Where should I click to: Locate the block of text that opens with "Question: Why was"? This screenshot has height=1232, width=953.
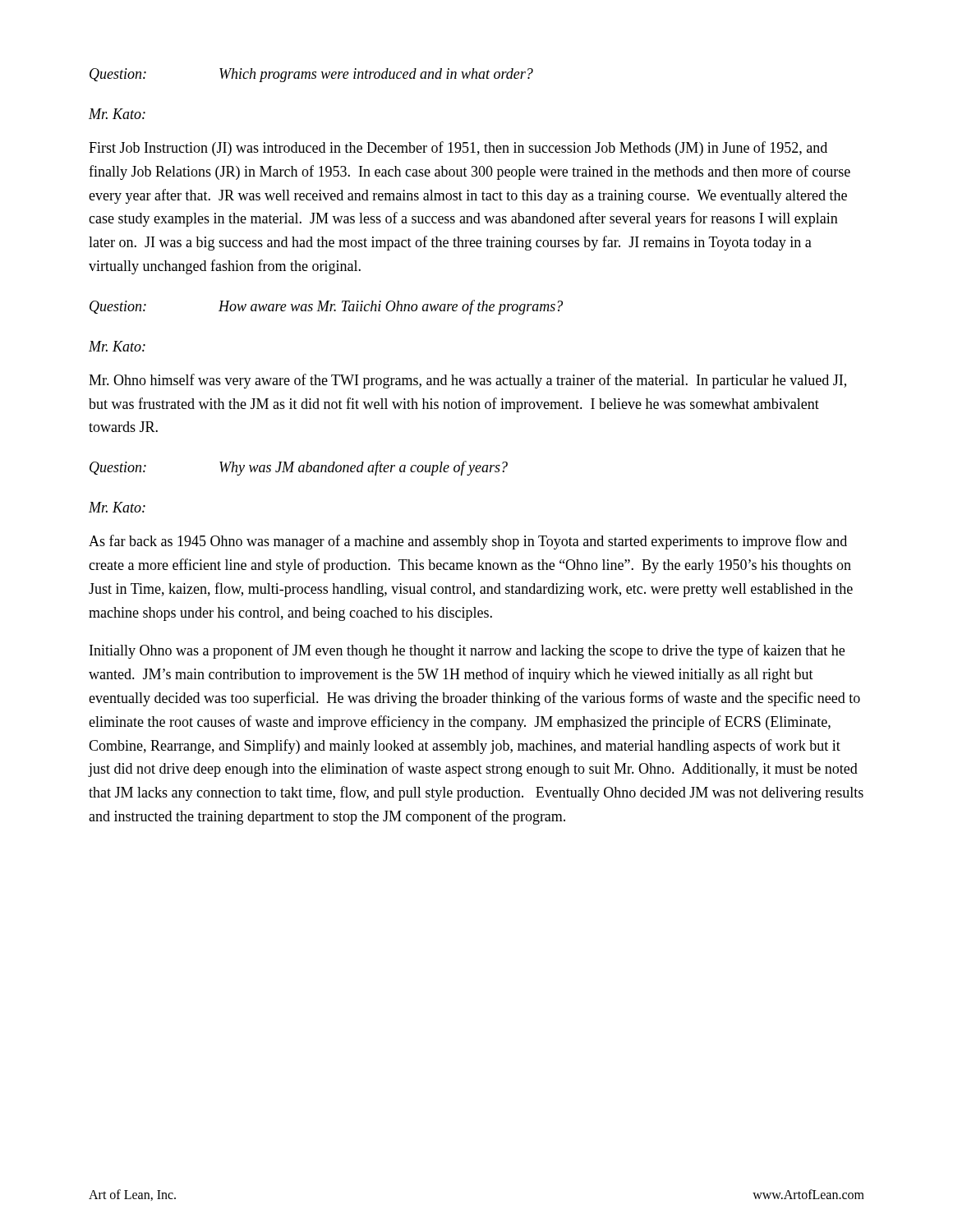click(x=298, y=468)
